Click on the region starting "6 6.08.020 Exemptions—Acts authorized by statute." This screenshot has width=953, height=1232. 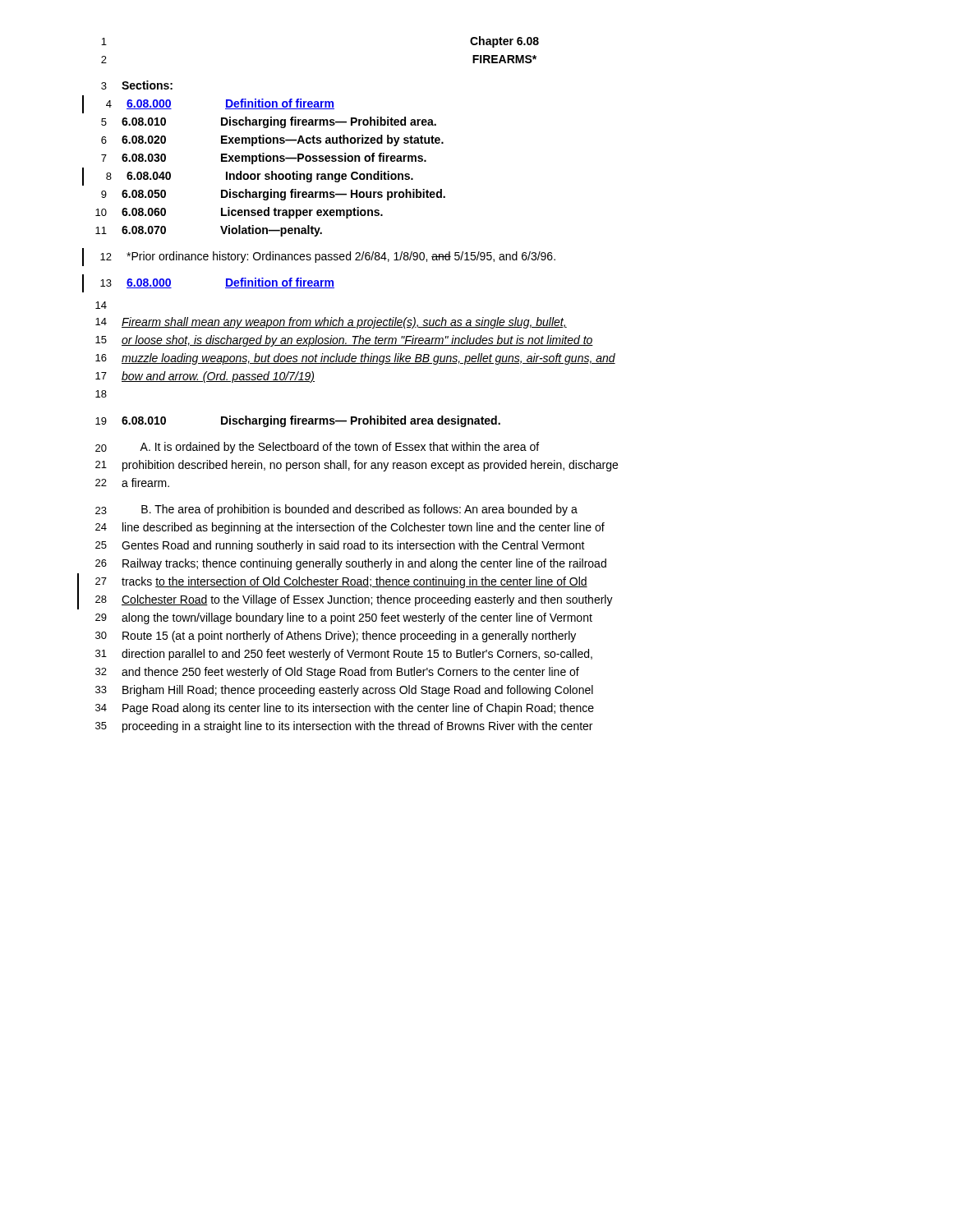272,140
